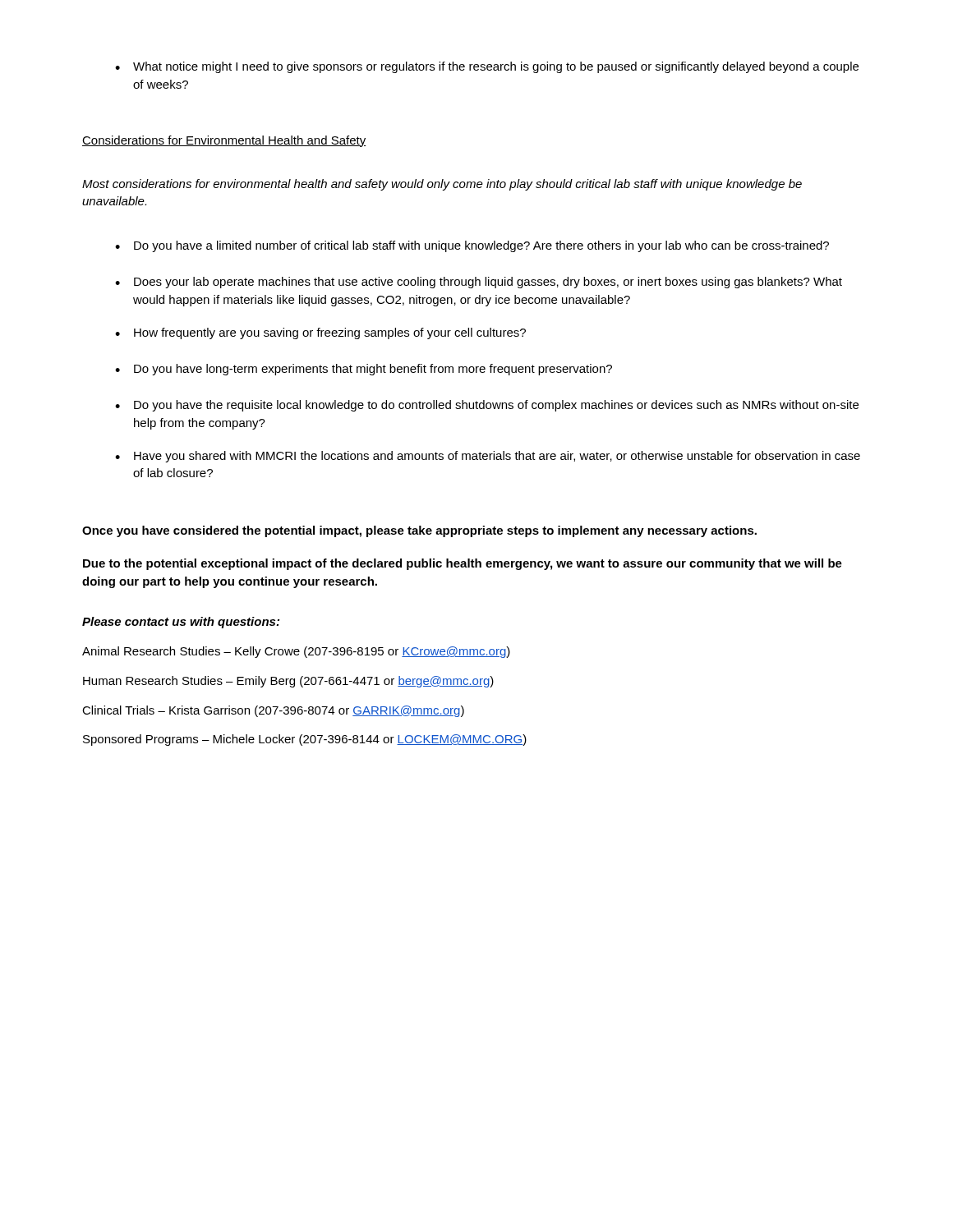The height and width of the screenshot is (1232, 953).
Task: Find the block on this page that starts "• What notice might I need to"
Action: pos(493,75)
